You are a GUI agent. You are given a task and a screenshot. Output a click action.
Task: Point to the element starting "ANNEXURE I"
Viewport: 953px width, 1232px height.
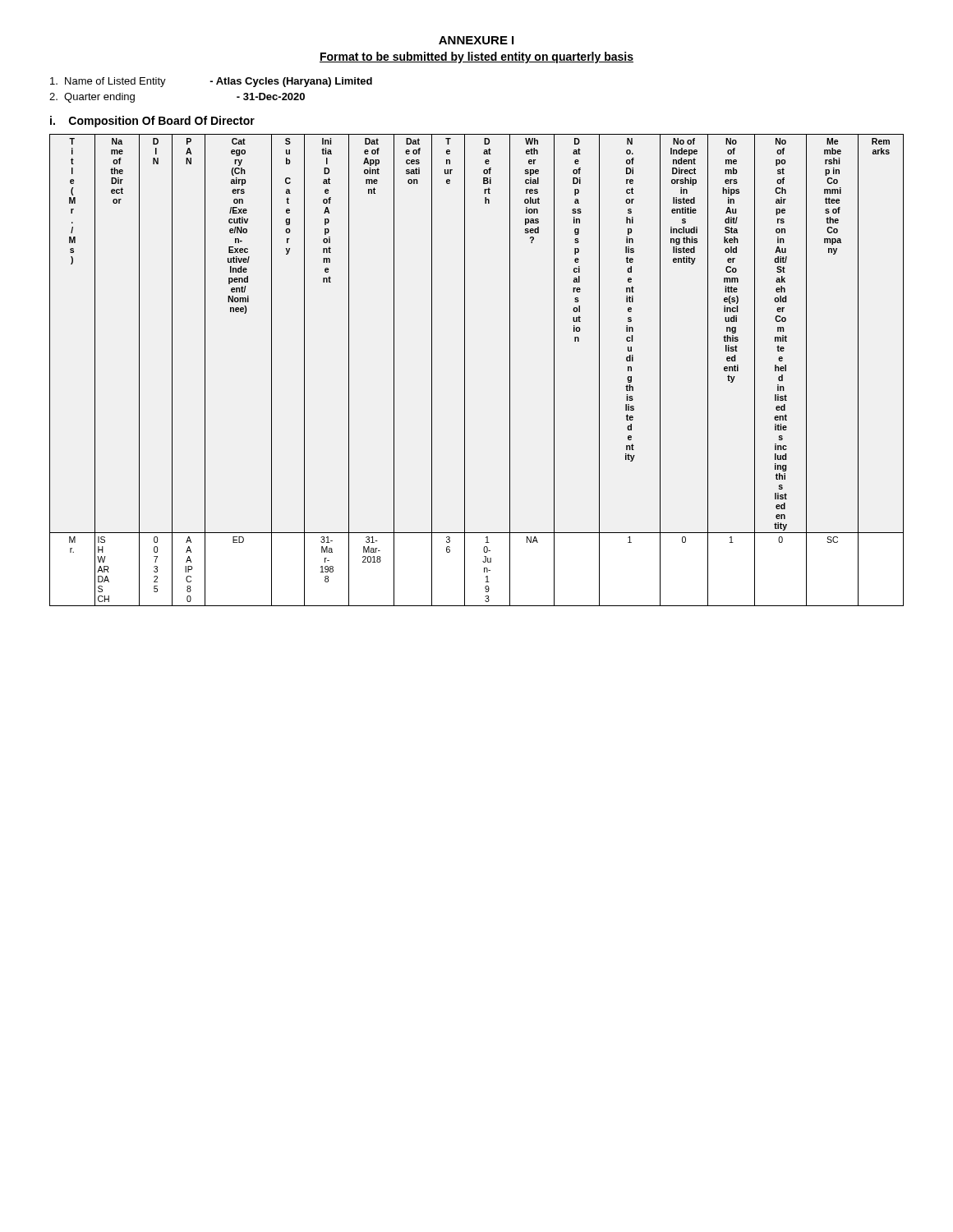coord(476,40)
